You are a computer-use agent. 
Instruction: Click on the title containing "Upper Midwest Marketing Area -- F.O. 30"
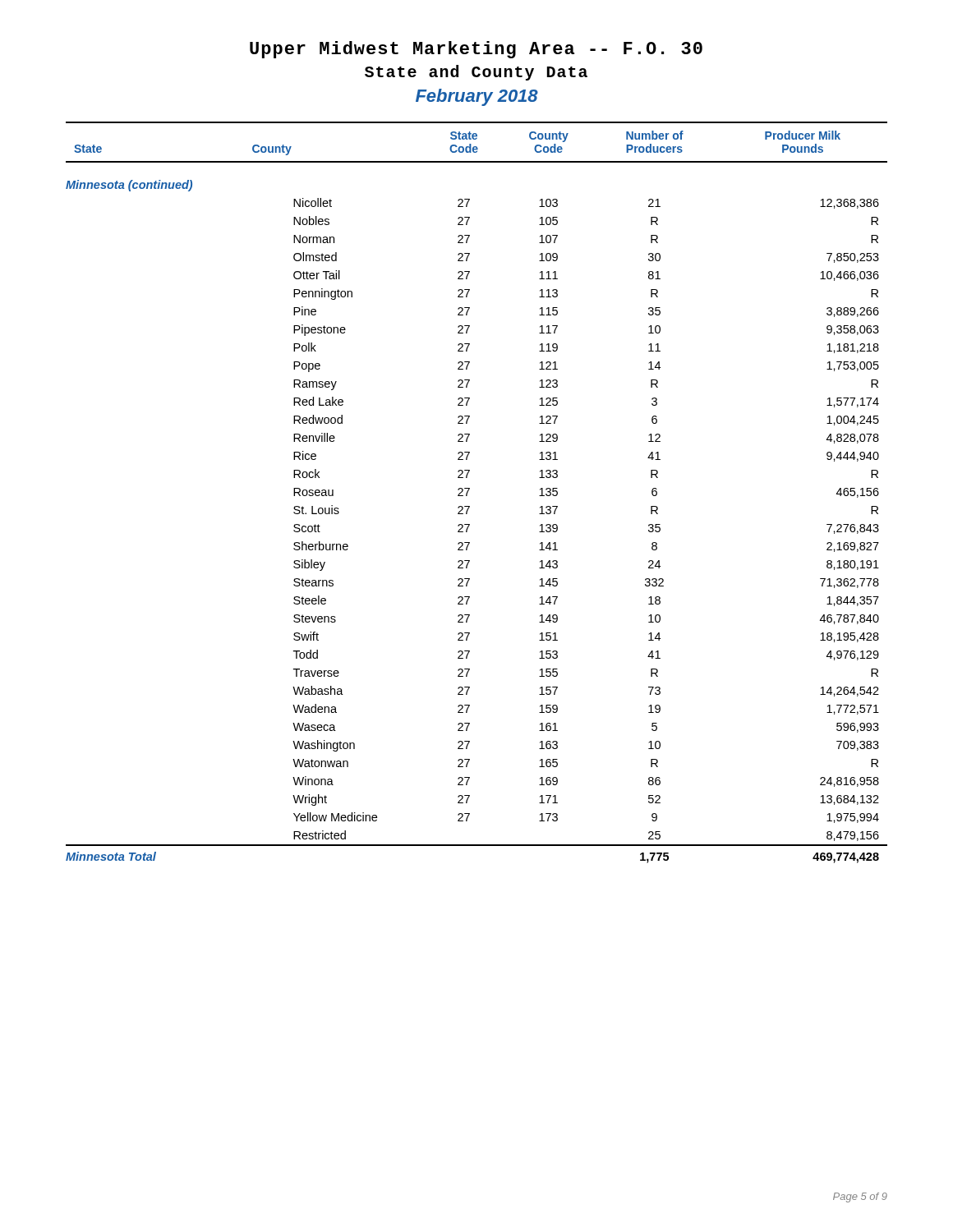(x=476, y=73)
